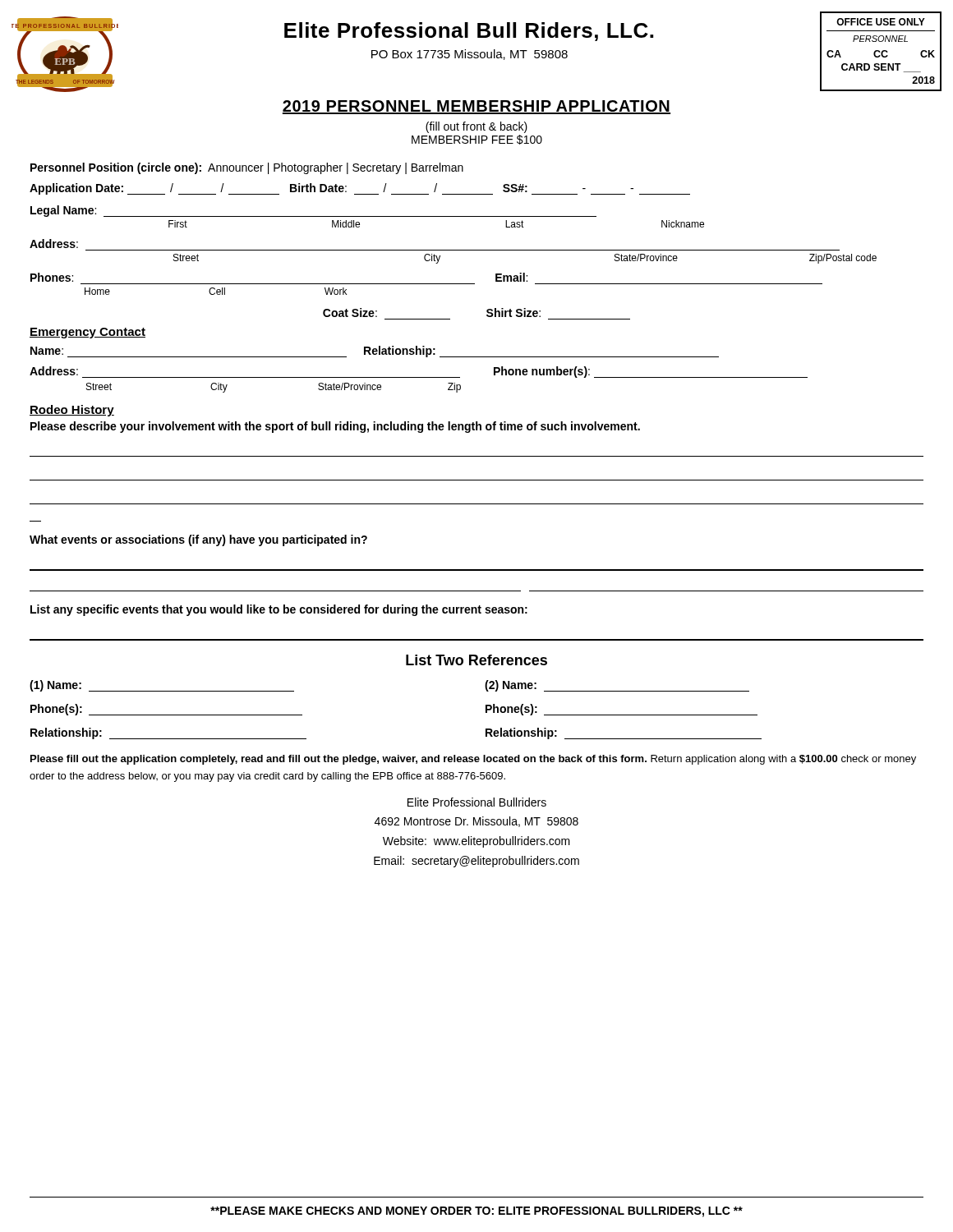This screenshot has width=953, height=1232.
Task: Point to "Phones: Email:"
Action: point(426,276)
